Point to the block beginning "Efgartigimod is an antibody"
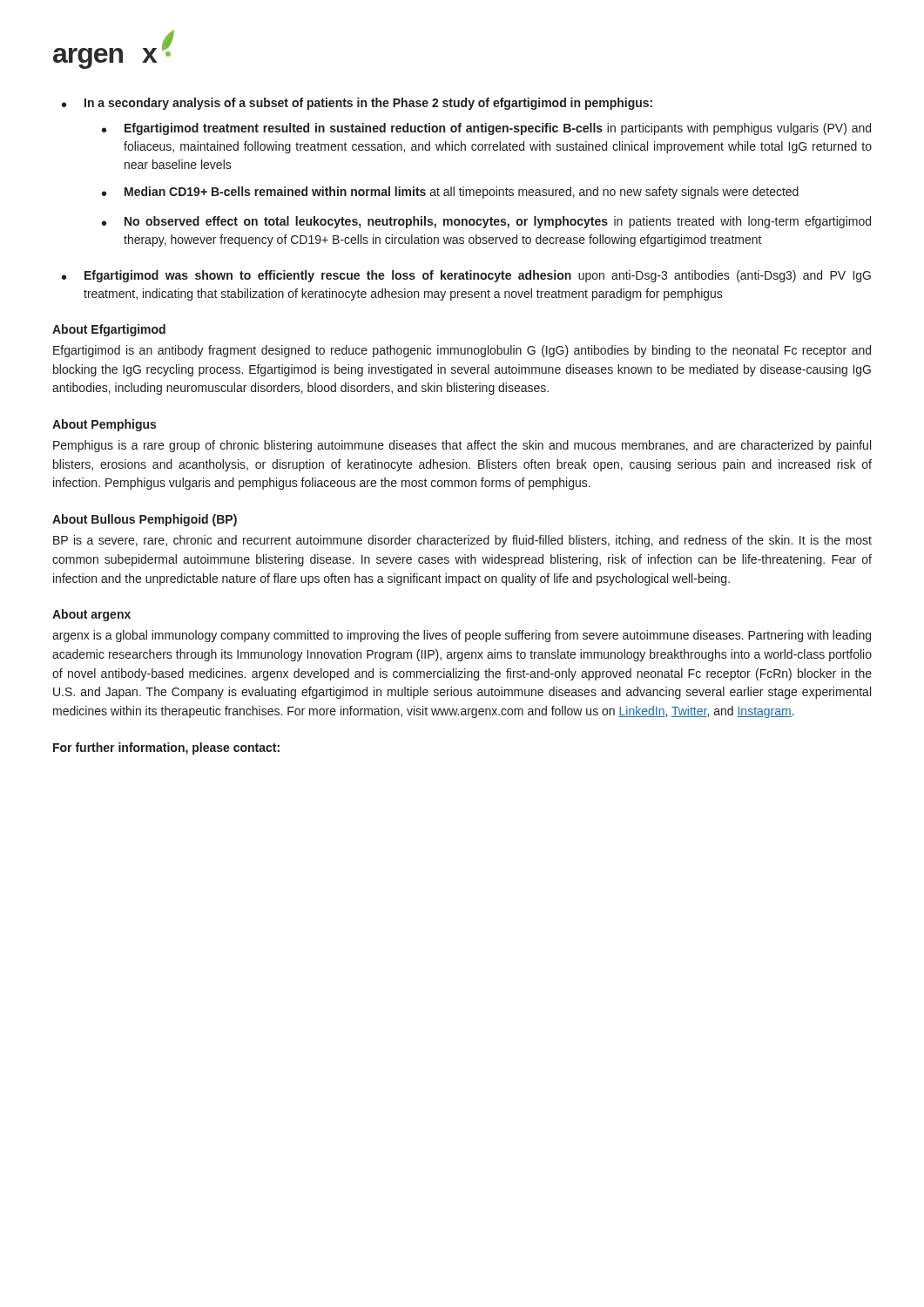Image resolution: width=924 pixels, height=1307 pixels. point(462,369)
